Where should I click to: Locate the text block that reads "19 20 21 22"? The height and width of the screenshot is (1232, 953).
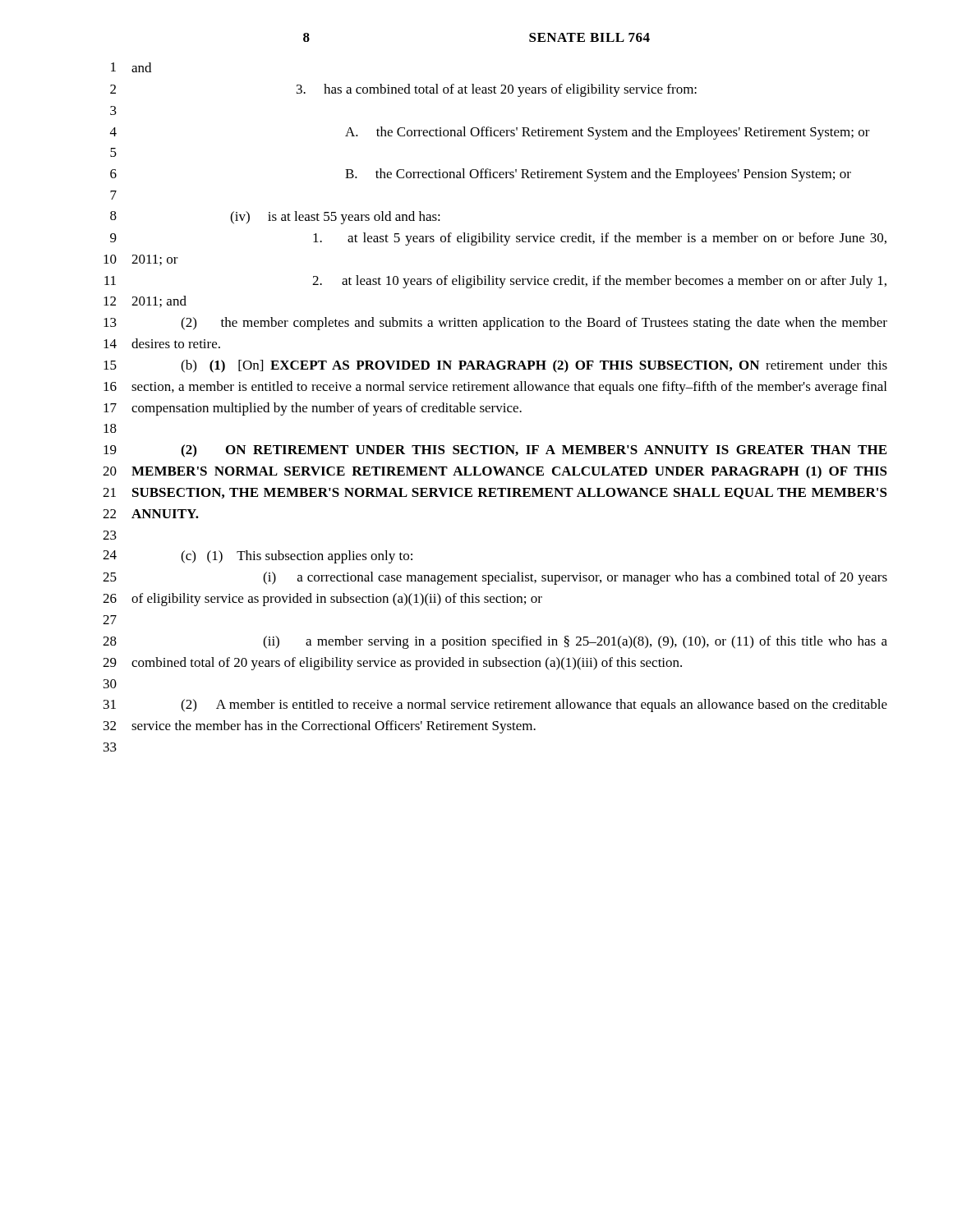(x=481, y=493)
